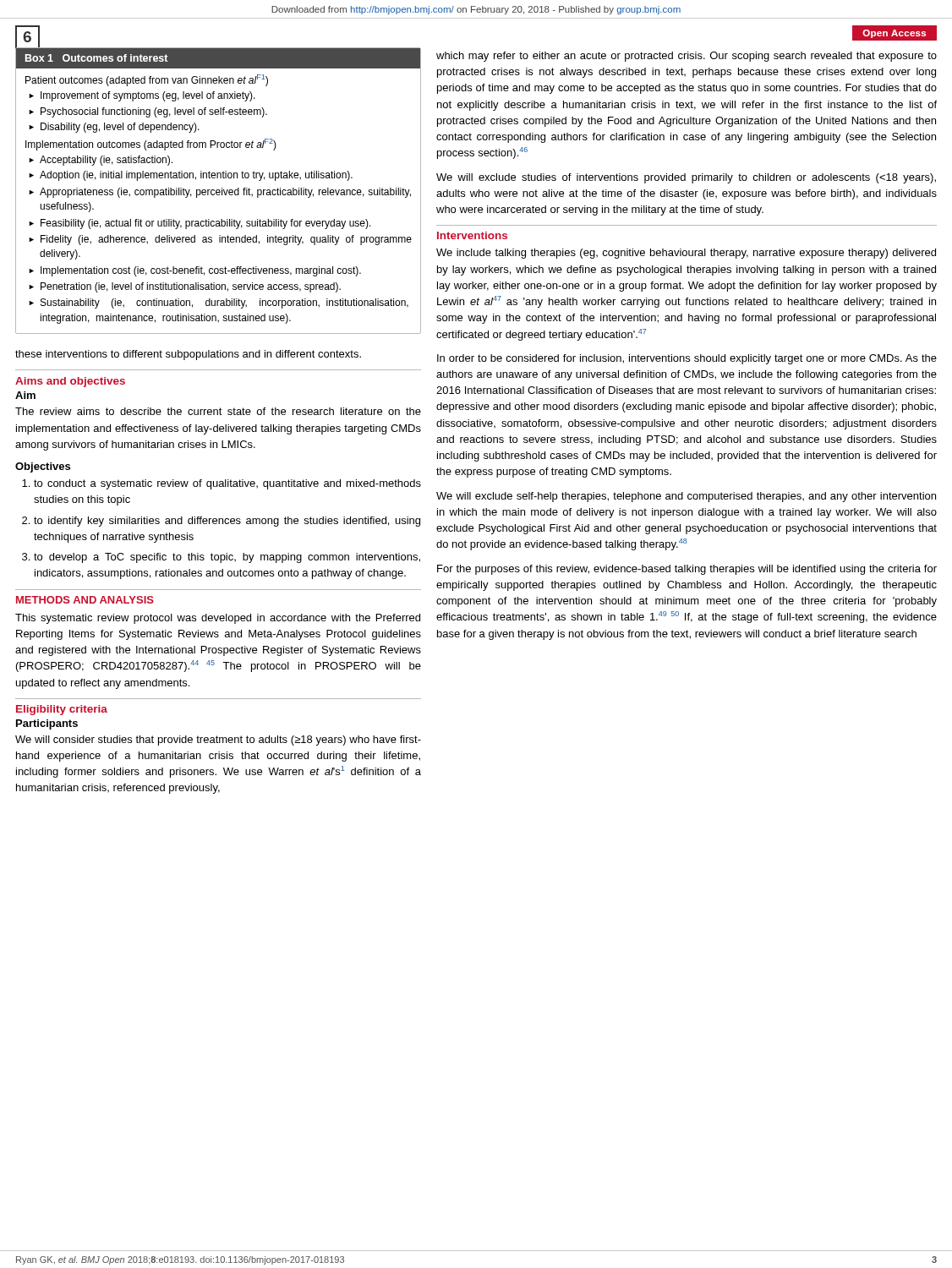This screenshot has height=1268, width=952.
Task: Navigate to the passage starting "We will exclude self-help"
Action: (x=687, y=520)
